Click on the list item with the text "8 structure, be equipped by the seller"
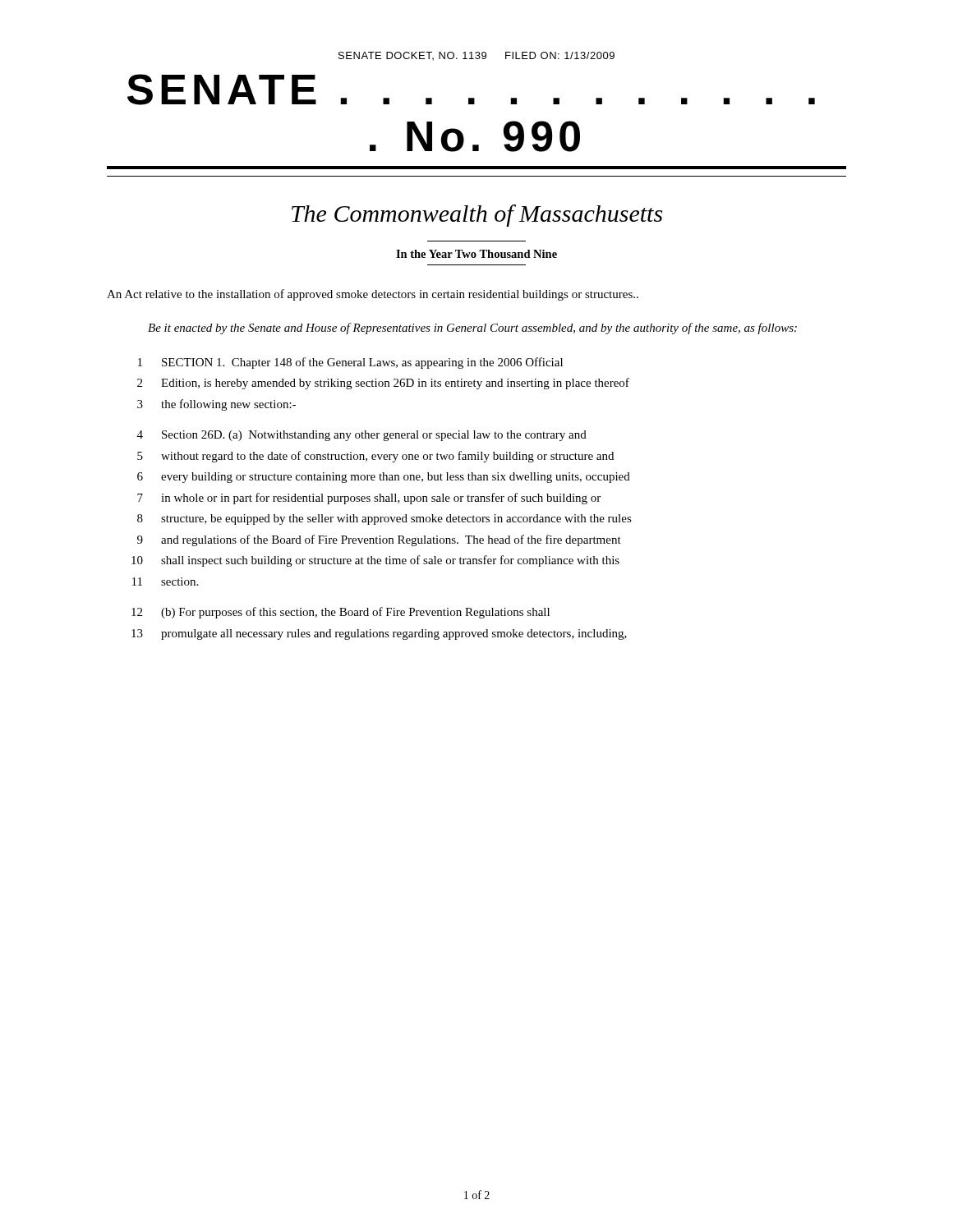The width and height of the screenshot is (953, 1232). pyautogui.click(x=476, y=519)
